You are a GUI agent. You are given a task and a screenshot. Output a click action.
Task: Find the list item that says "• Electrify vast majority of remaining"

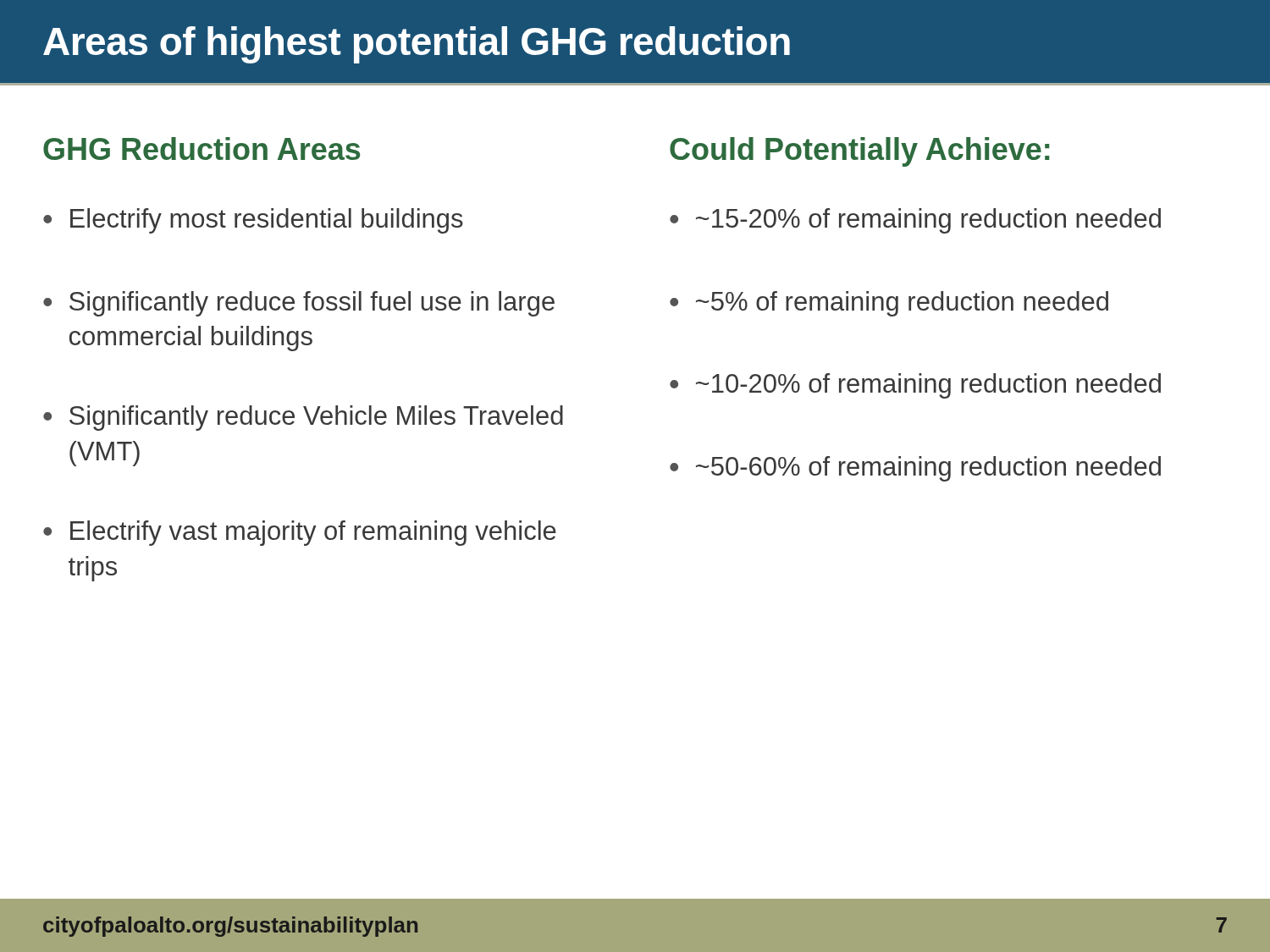[322, 549]
